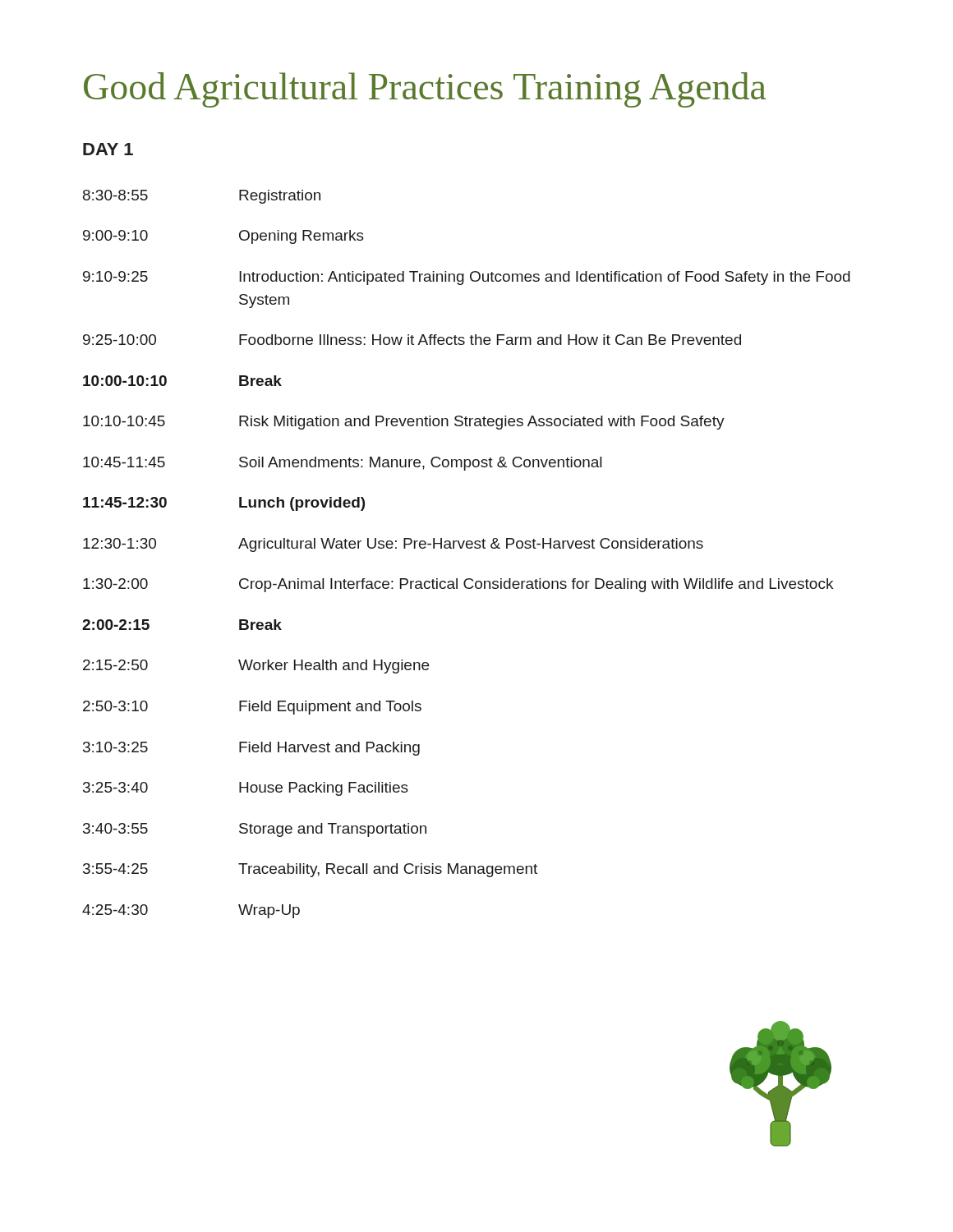The image size is (953, 1232).
Task: Click where it says "9:00-9:10 Opening Remarks"
Action: [122, 236]
